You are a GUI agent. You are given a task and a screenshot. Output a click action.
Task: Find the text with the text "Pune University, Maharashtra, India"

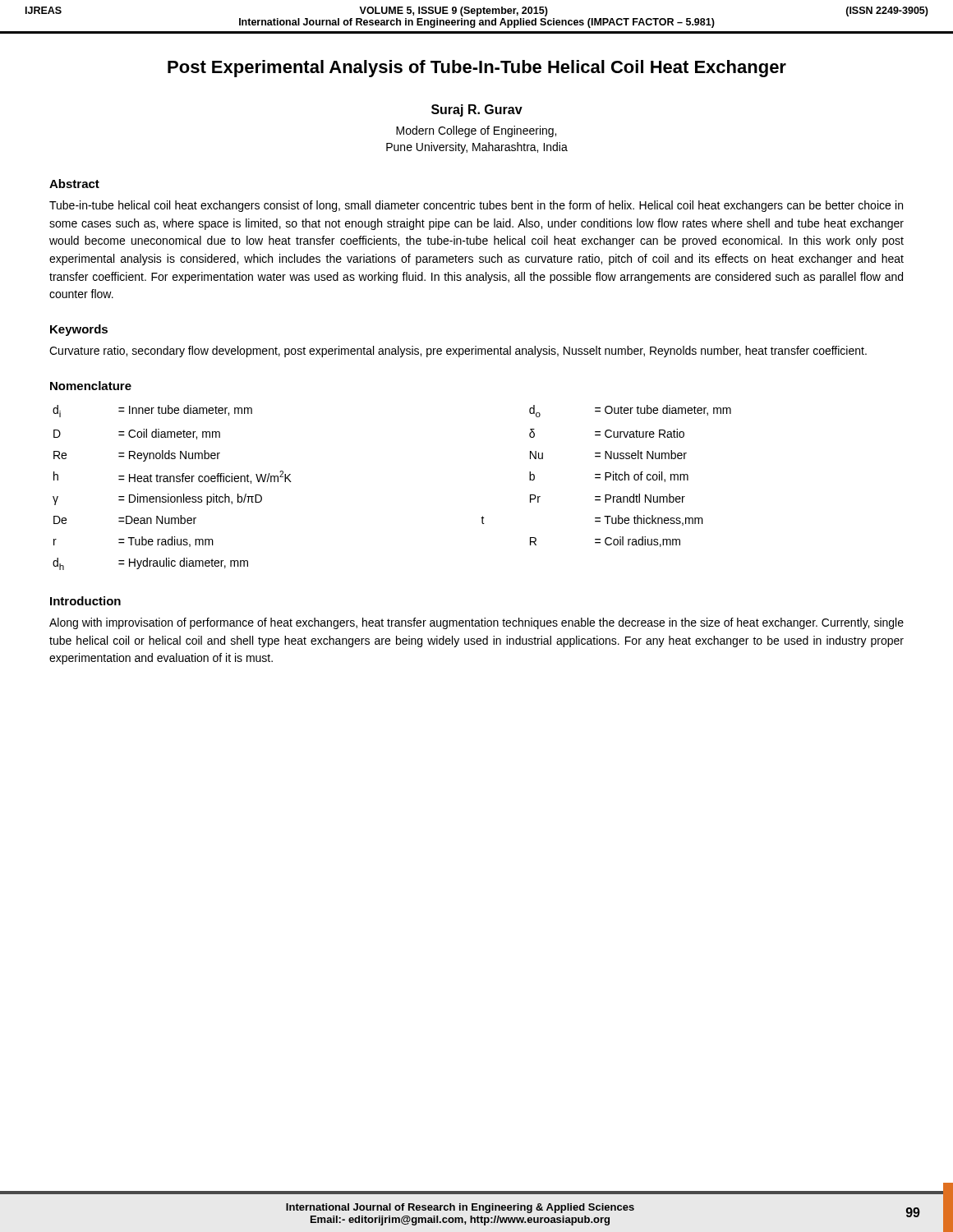tap(476, 147)
